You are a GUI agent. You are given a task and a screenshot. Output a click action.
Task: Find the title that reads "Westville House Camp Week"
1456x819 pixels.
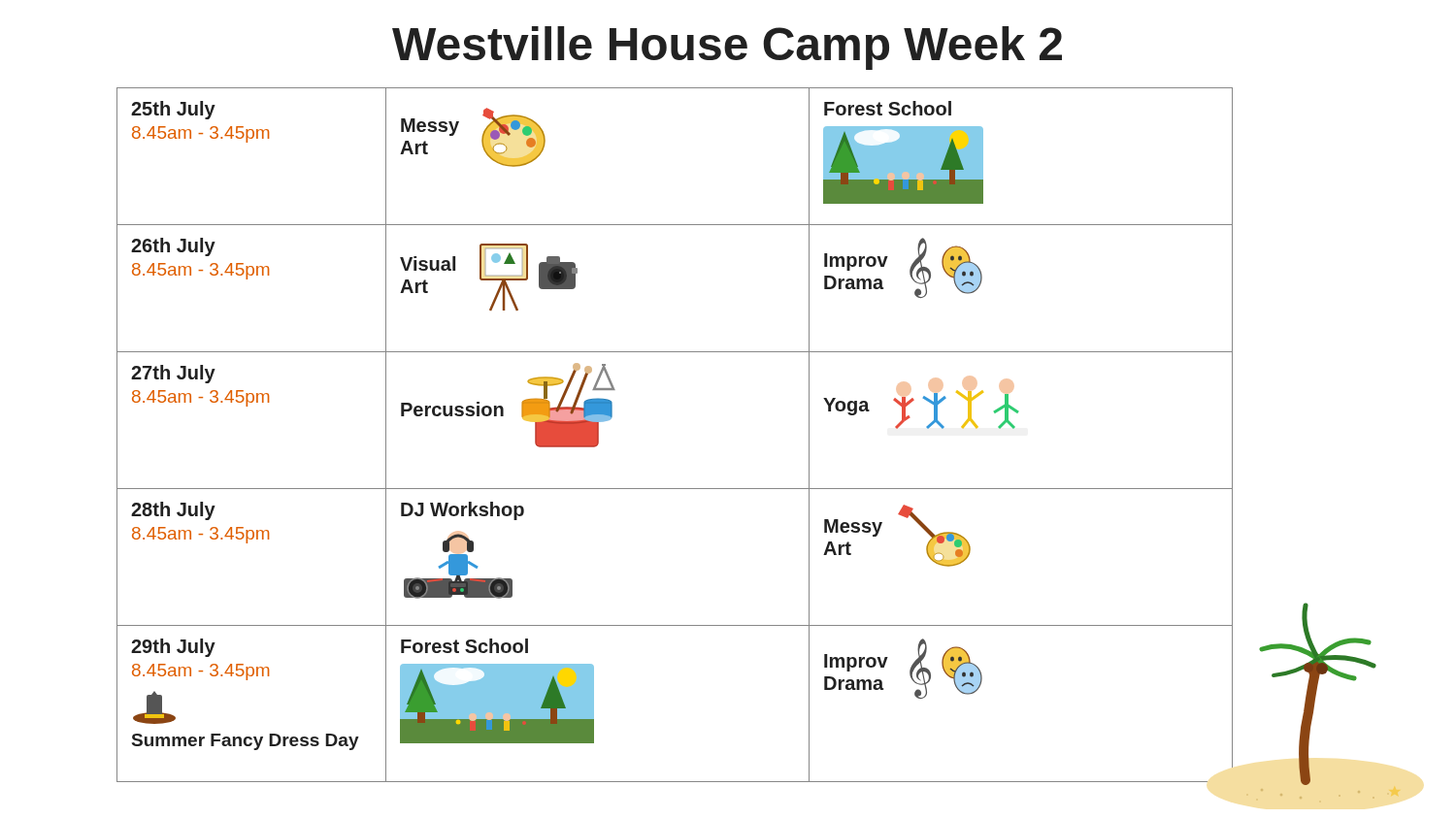click(x=728, y=44)
